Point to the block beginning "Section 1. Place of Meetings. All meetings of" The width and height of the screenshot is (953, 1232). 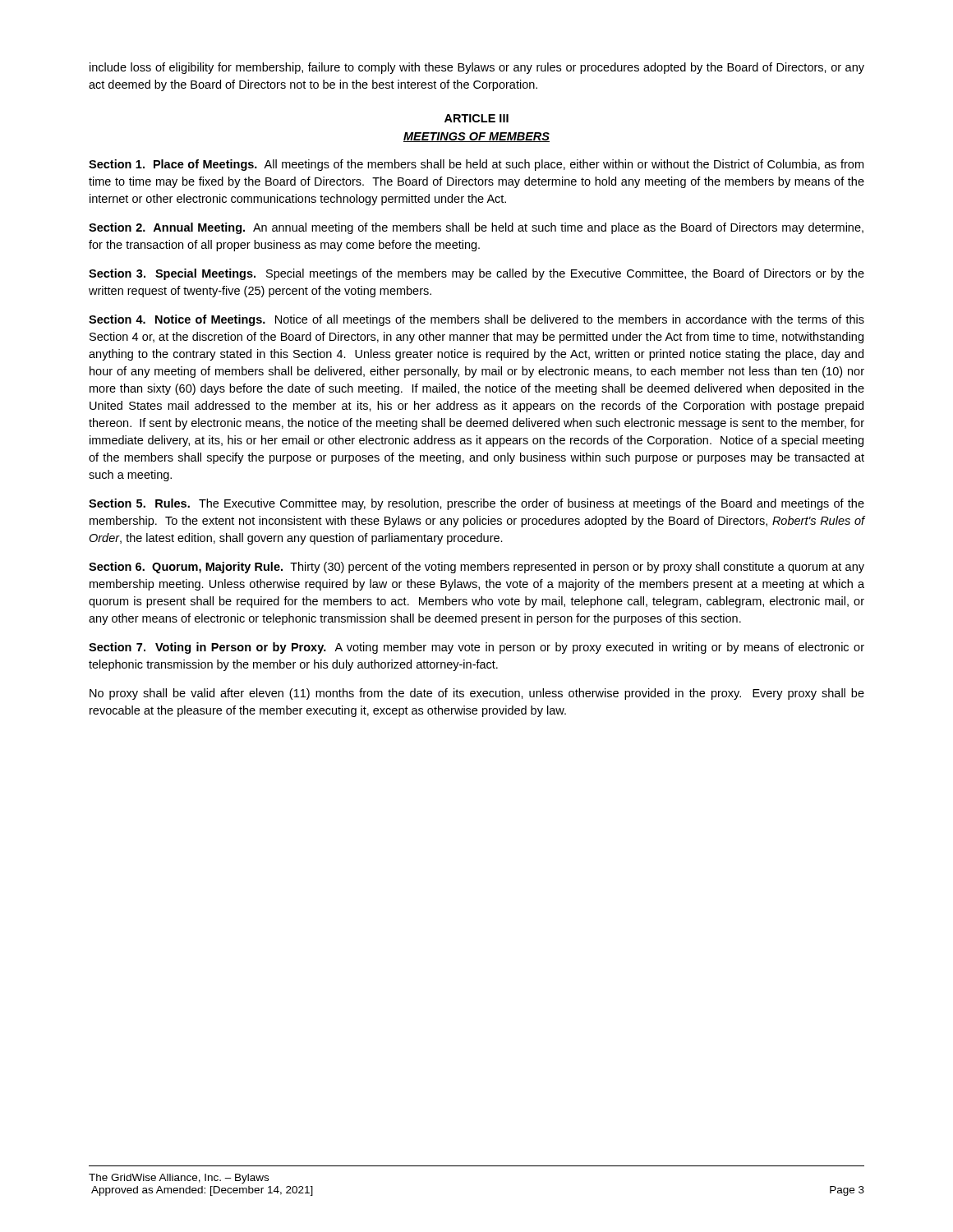tap(476, 182)
